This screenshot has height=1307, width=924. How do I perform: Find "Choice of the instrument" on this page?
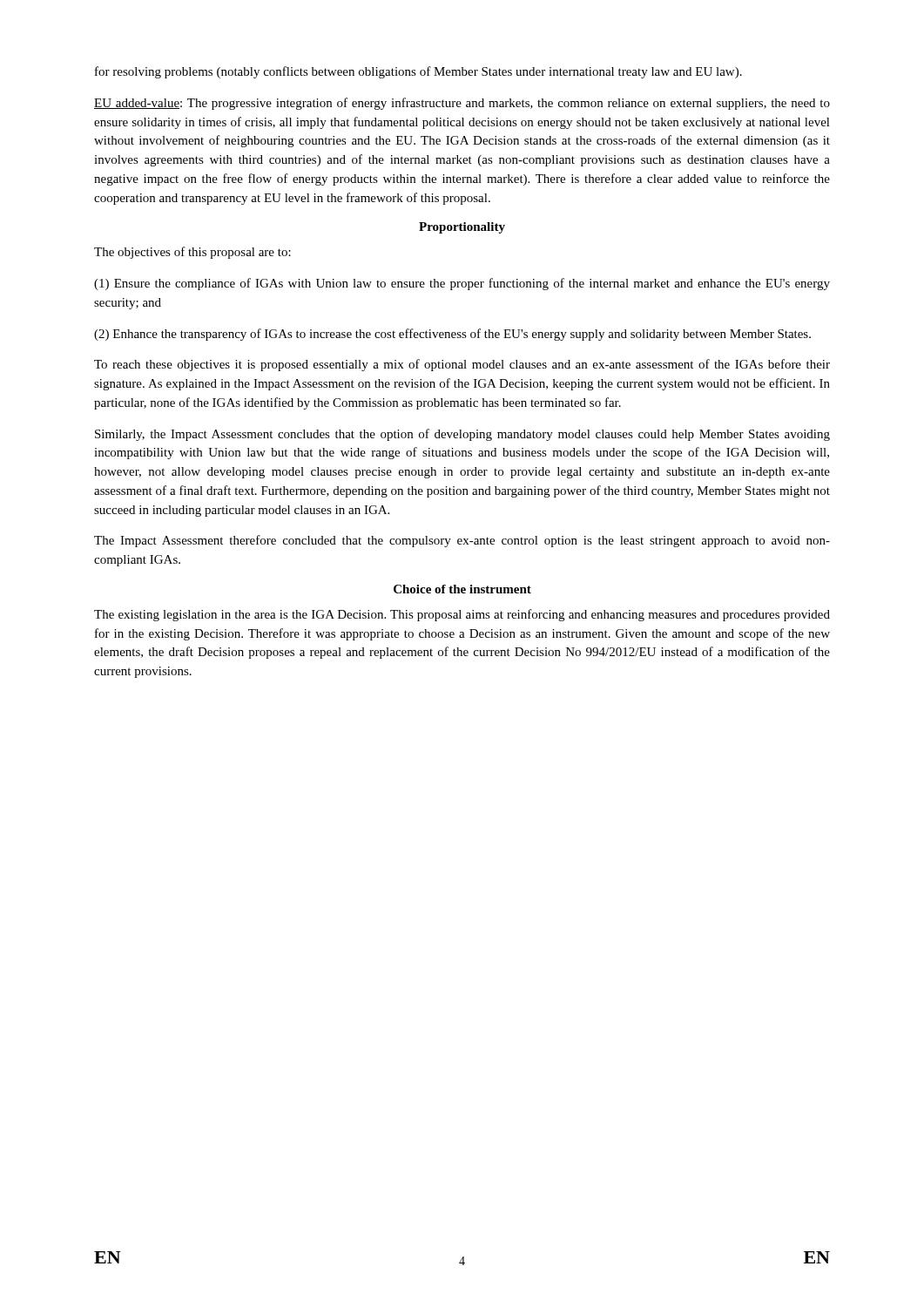click(x=462, y=589)
